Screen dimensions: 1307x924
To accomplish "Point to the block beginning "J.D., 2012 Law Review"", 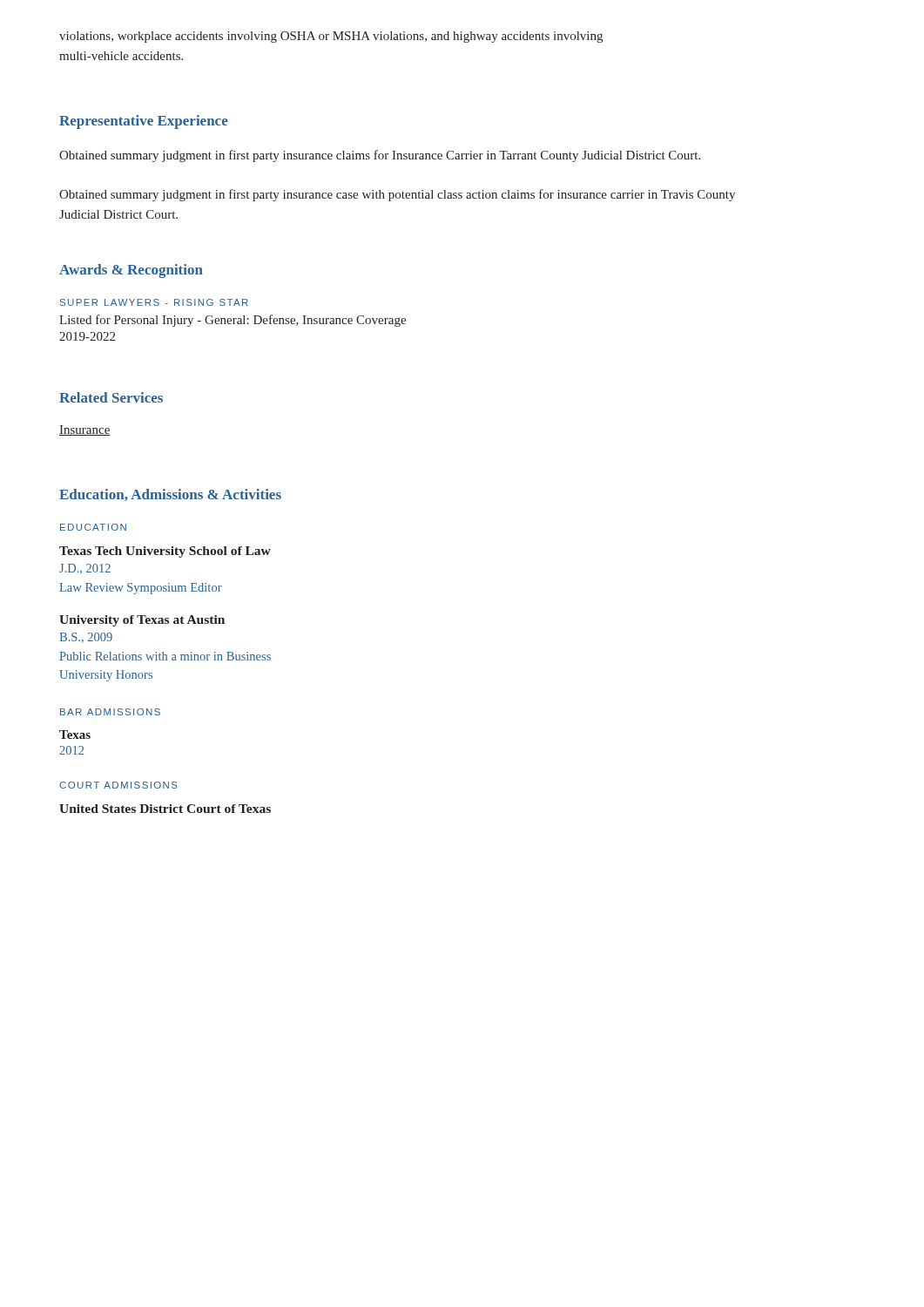I will click(x=140, y=578).
